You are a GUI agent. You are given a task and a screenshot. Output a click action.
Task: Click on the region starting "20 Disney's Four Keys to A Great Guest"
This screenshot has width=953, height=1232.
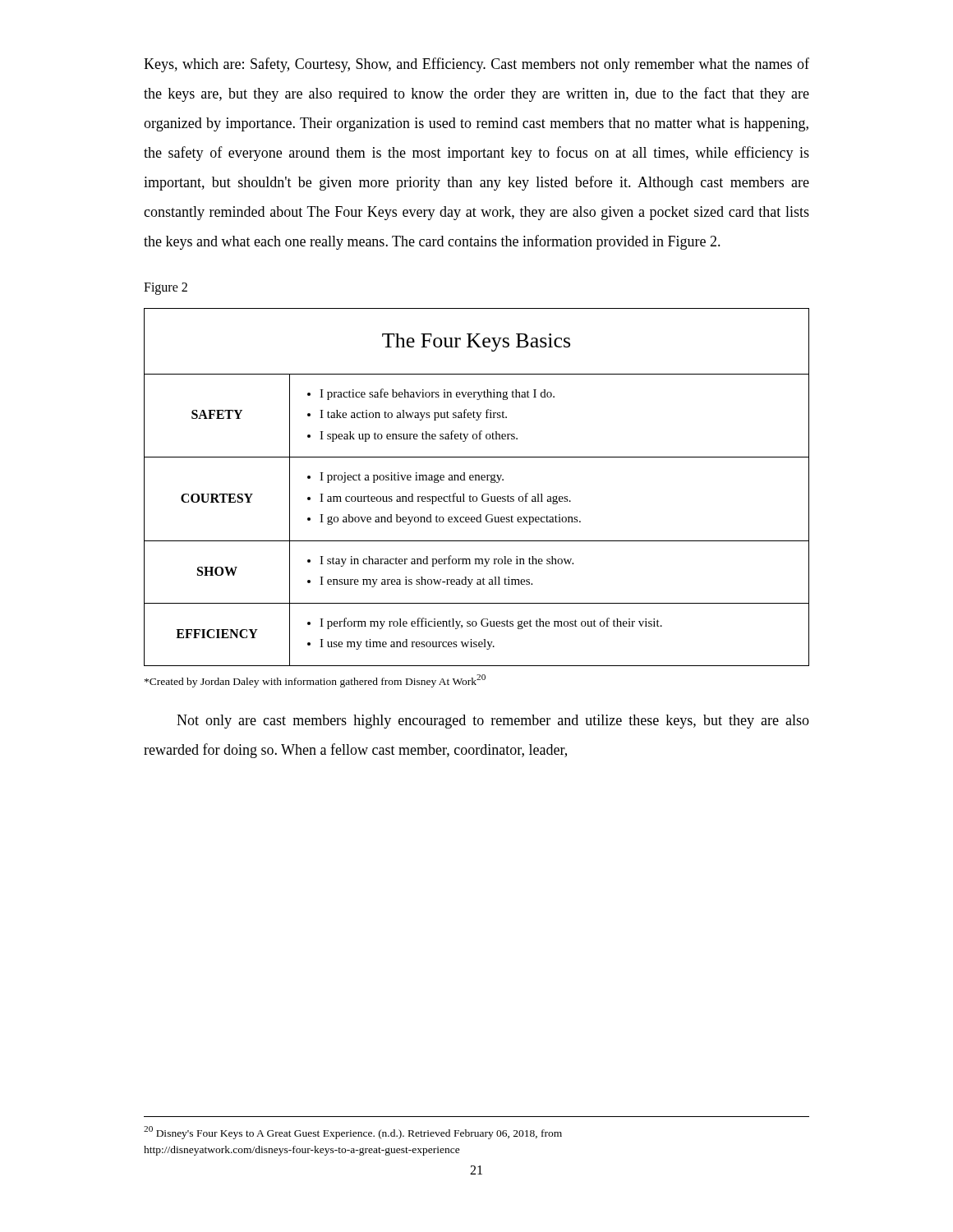click(x=353, y=1139)
